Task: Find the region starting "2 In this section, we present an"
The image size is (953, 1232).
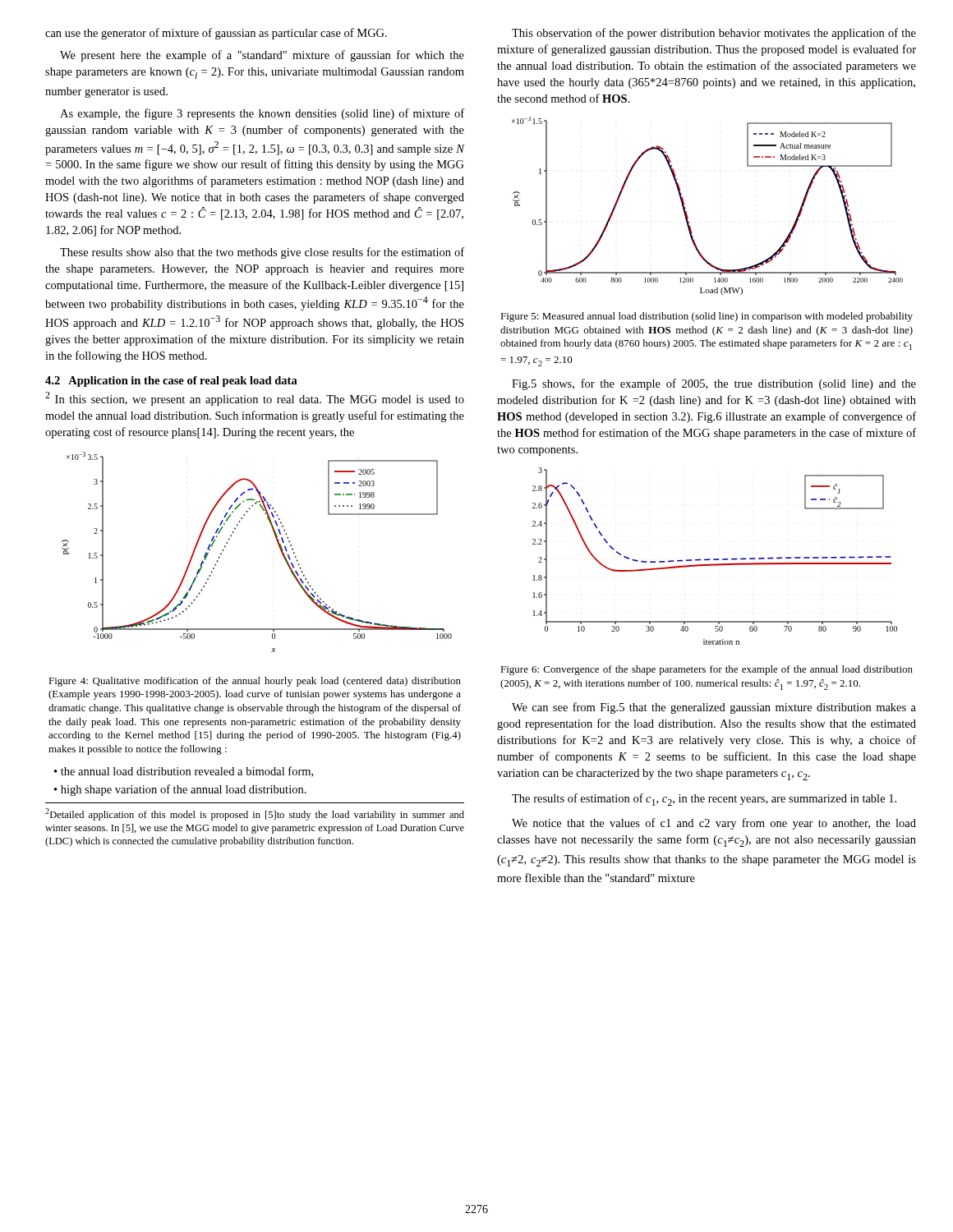Action: [255, 414]
